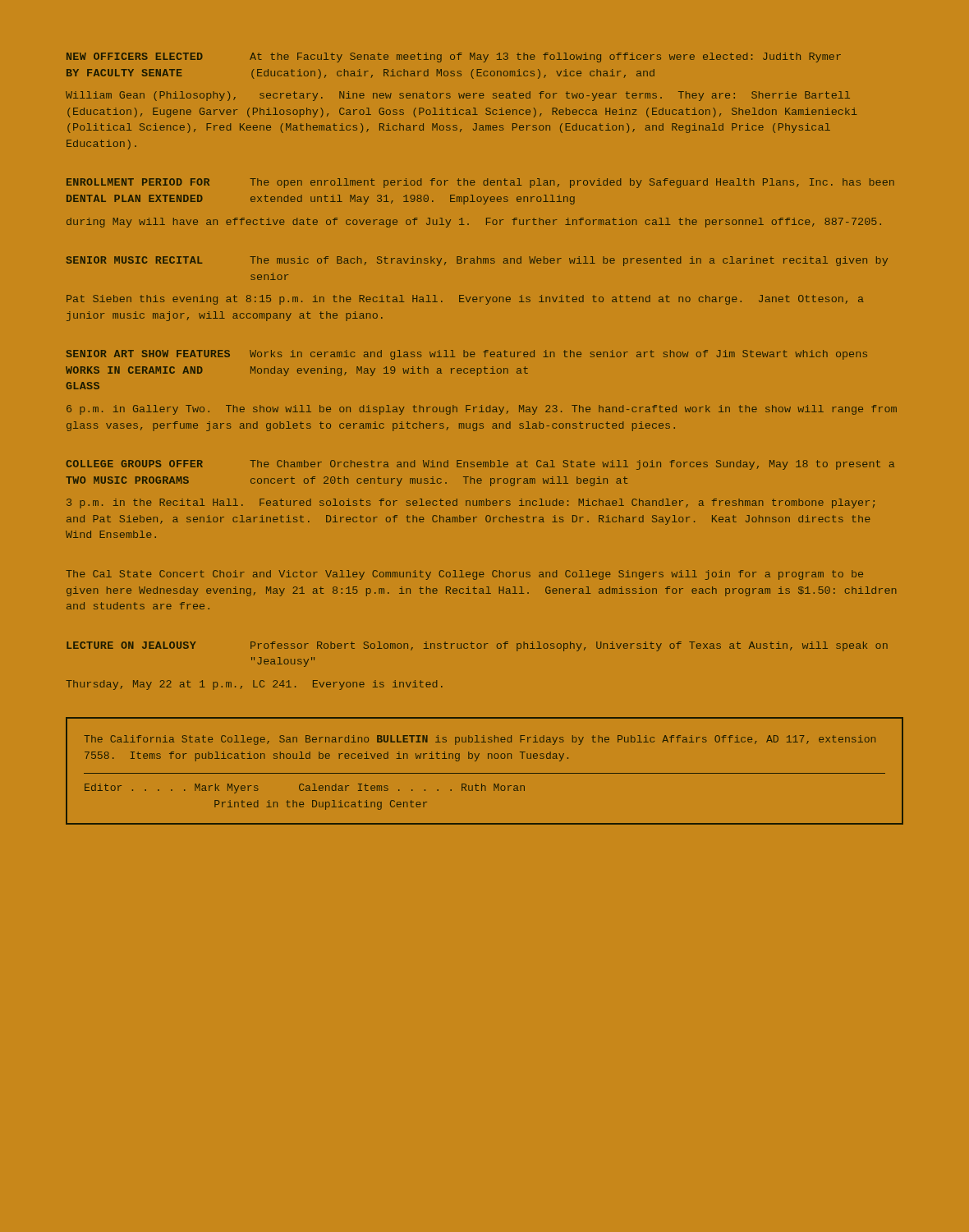969x1232 pixels.
Task: Click the passage that begins "The open enrollment"
Action: (572, 191)
